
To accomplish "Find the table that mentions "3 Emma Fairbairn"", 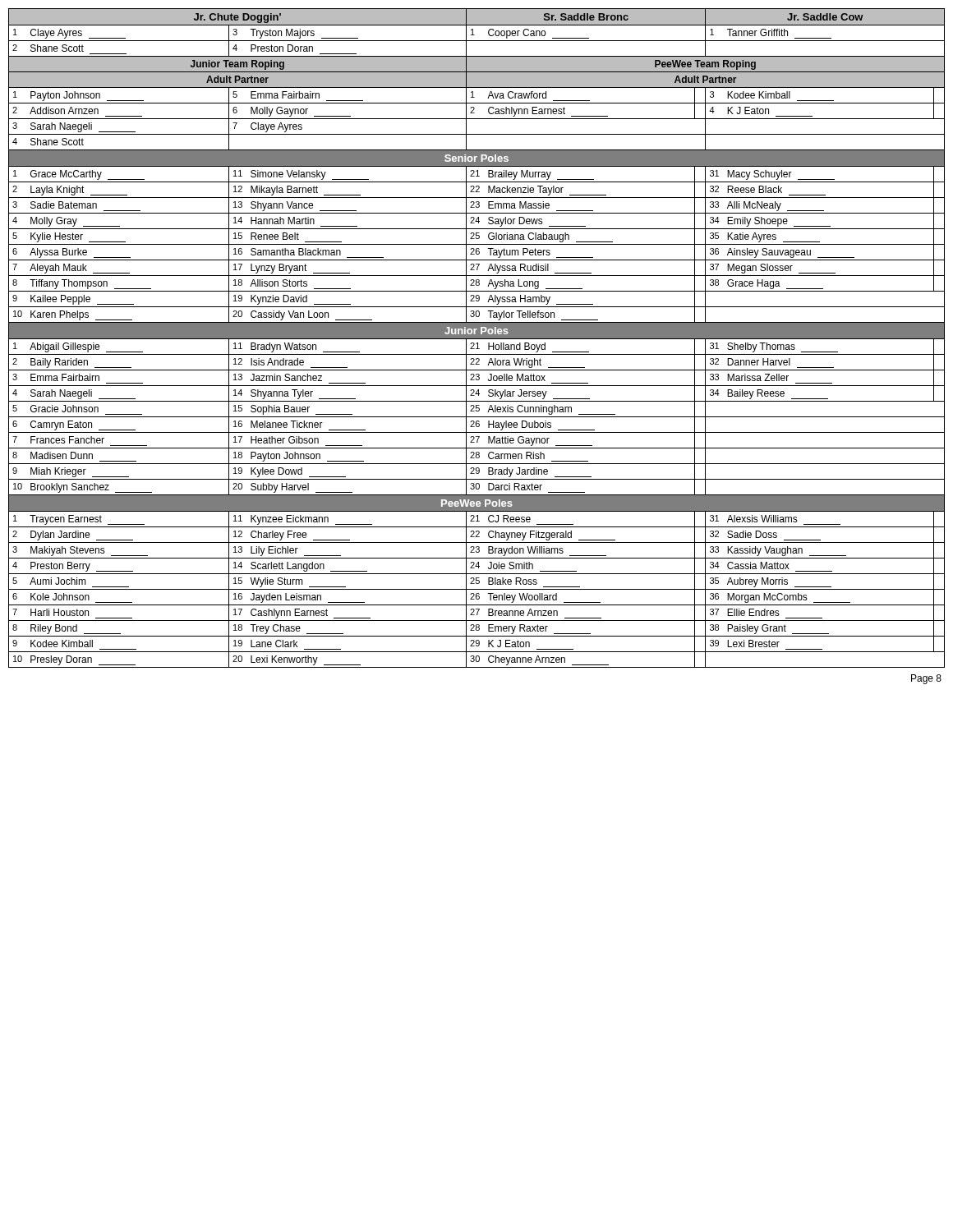I will coord(476,378).
